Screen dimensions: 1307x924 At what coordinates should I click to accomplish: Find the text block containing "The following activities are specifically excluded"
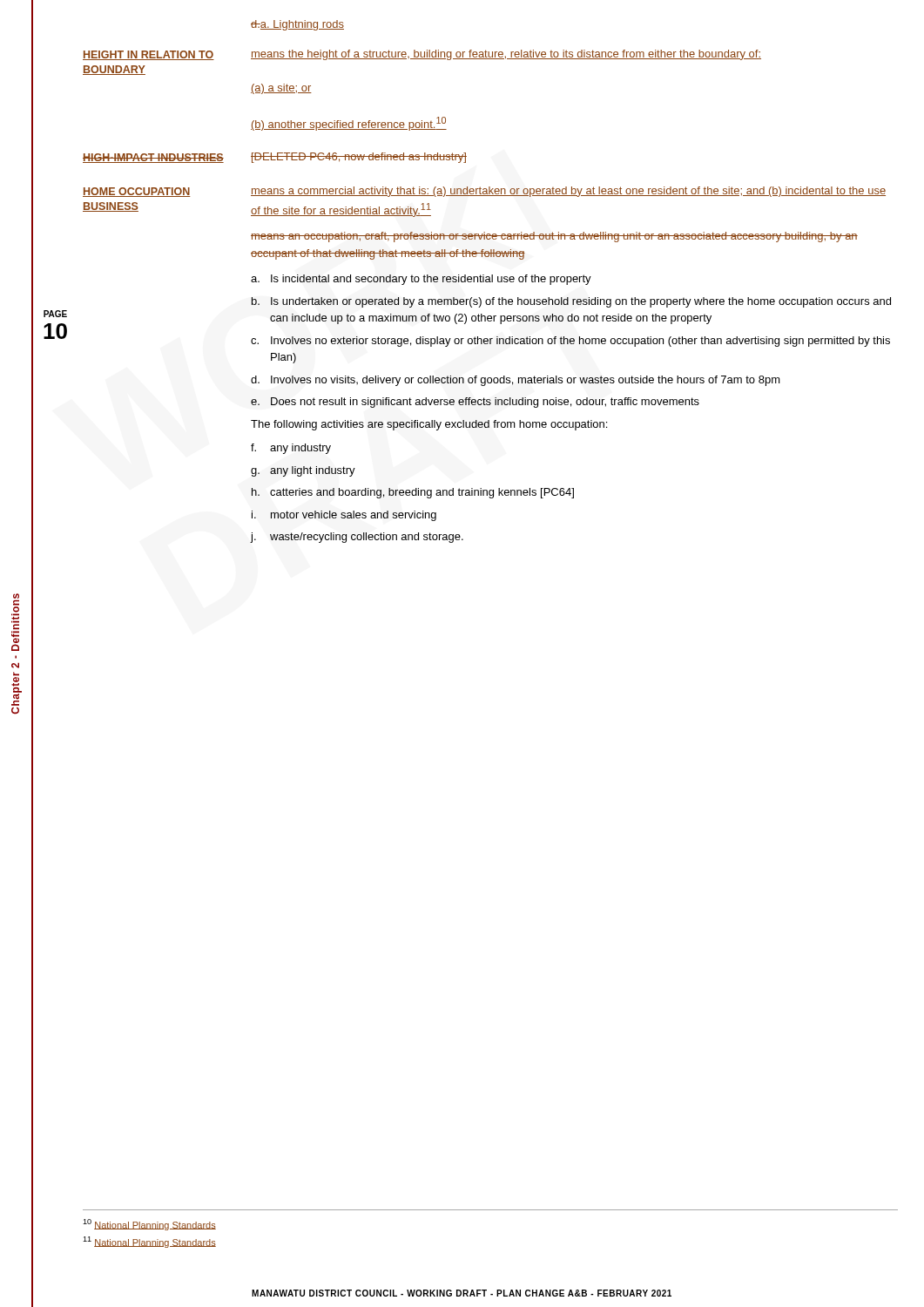[x=430, y=424]
